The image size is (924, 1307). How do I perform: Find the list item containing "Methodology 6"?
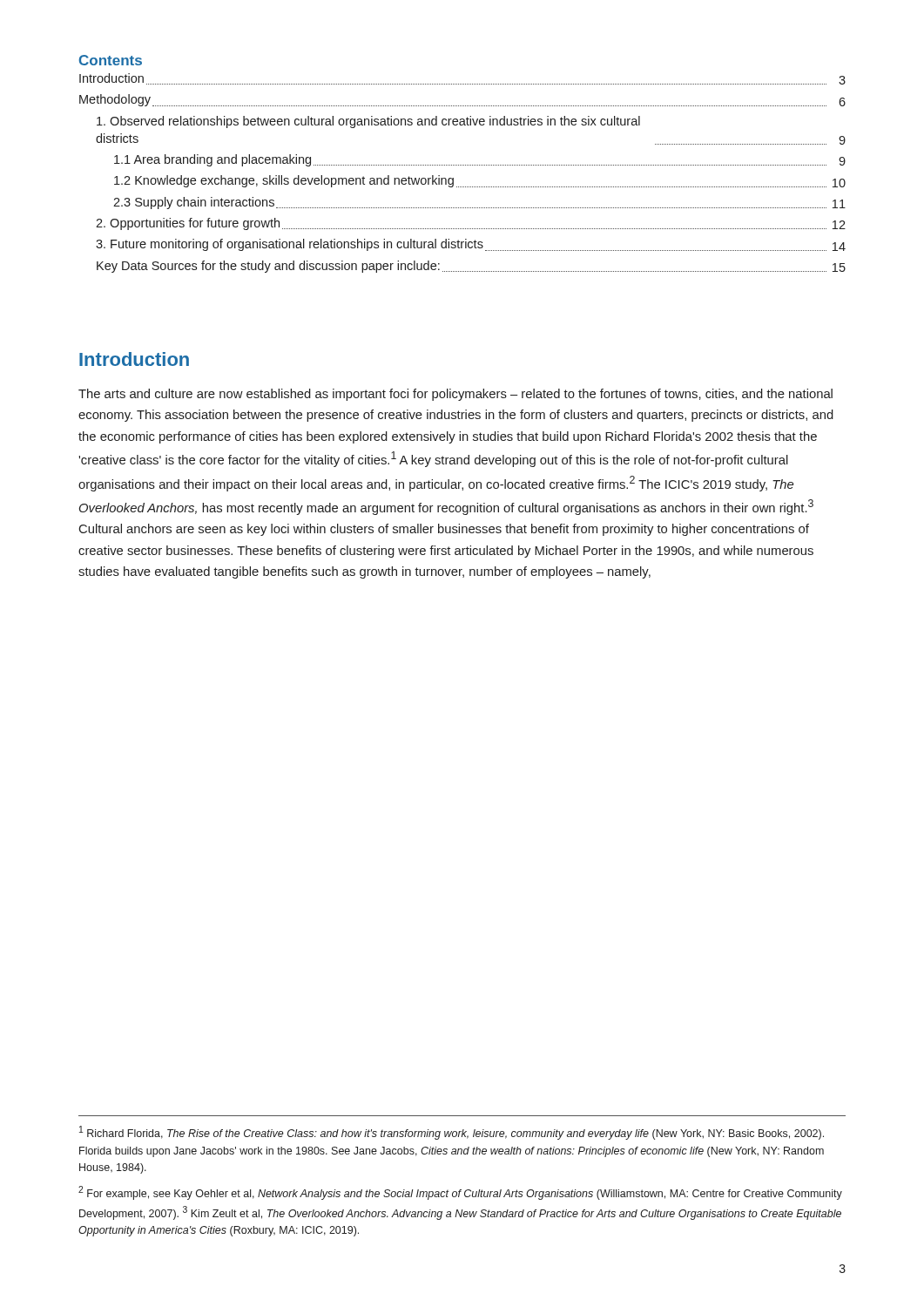462,100
